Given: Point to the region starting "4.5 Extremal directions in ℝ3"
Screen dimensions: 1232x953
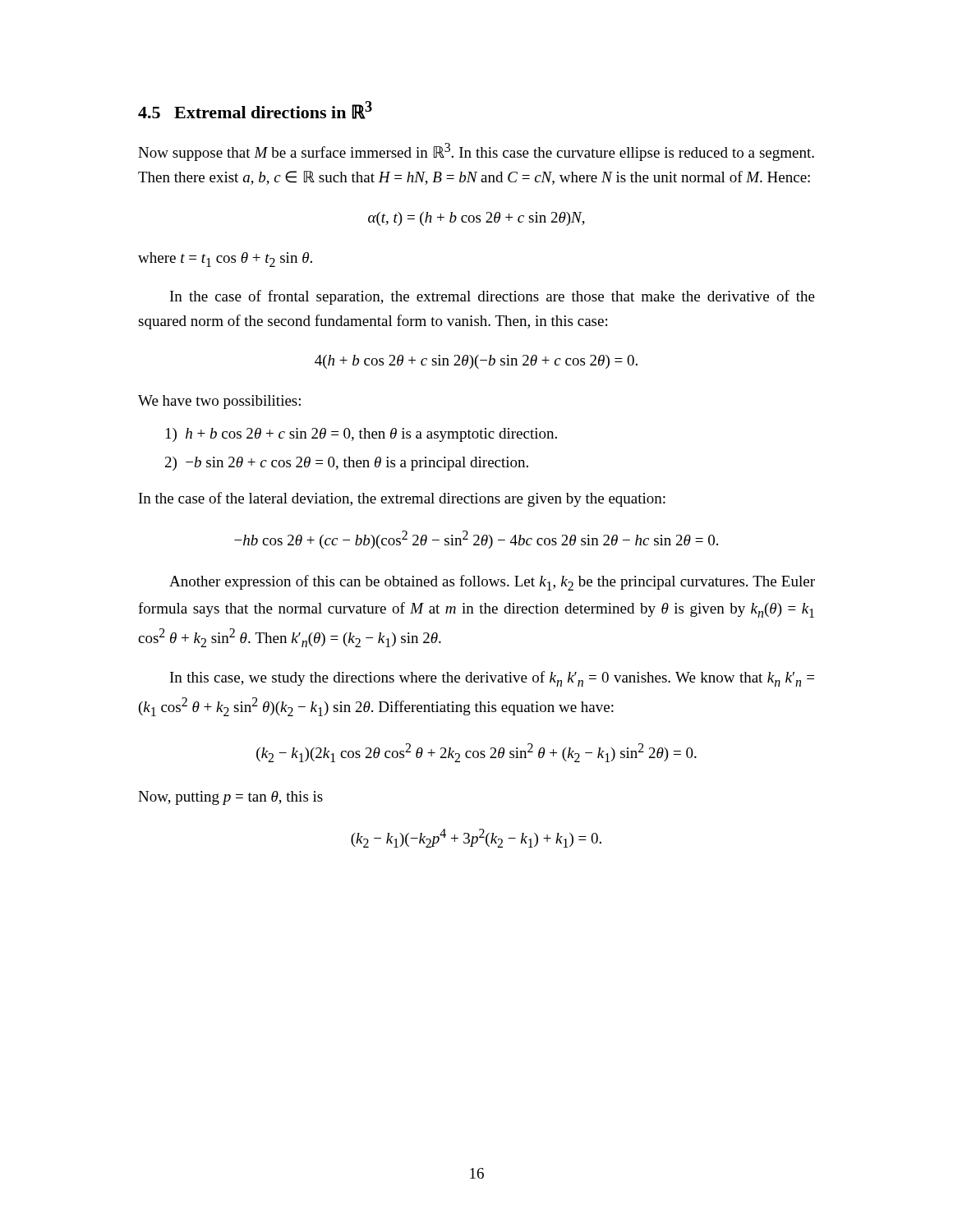Looking at the screenshot, I should coord(255,111).
